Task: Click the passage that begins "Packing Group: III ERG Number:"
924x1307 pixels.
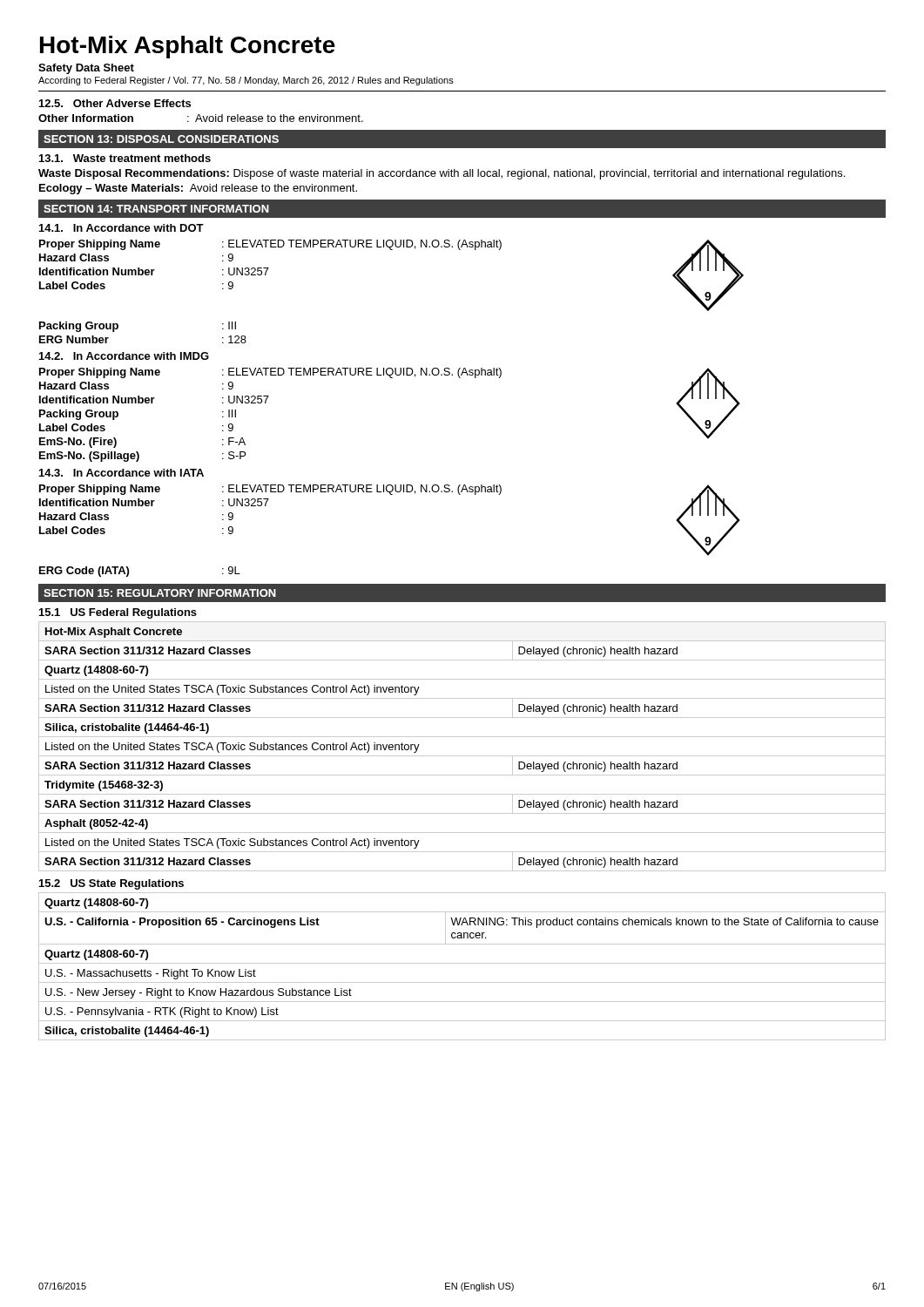Action: (x=77, y=326)
